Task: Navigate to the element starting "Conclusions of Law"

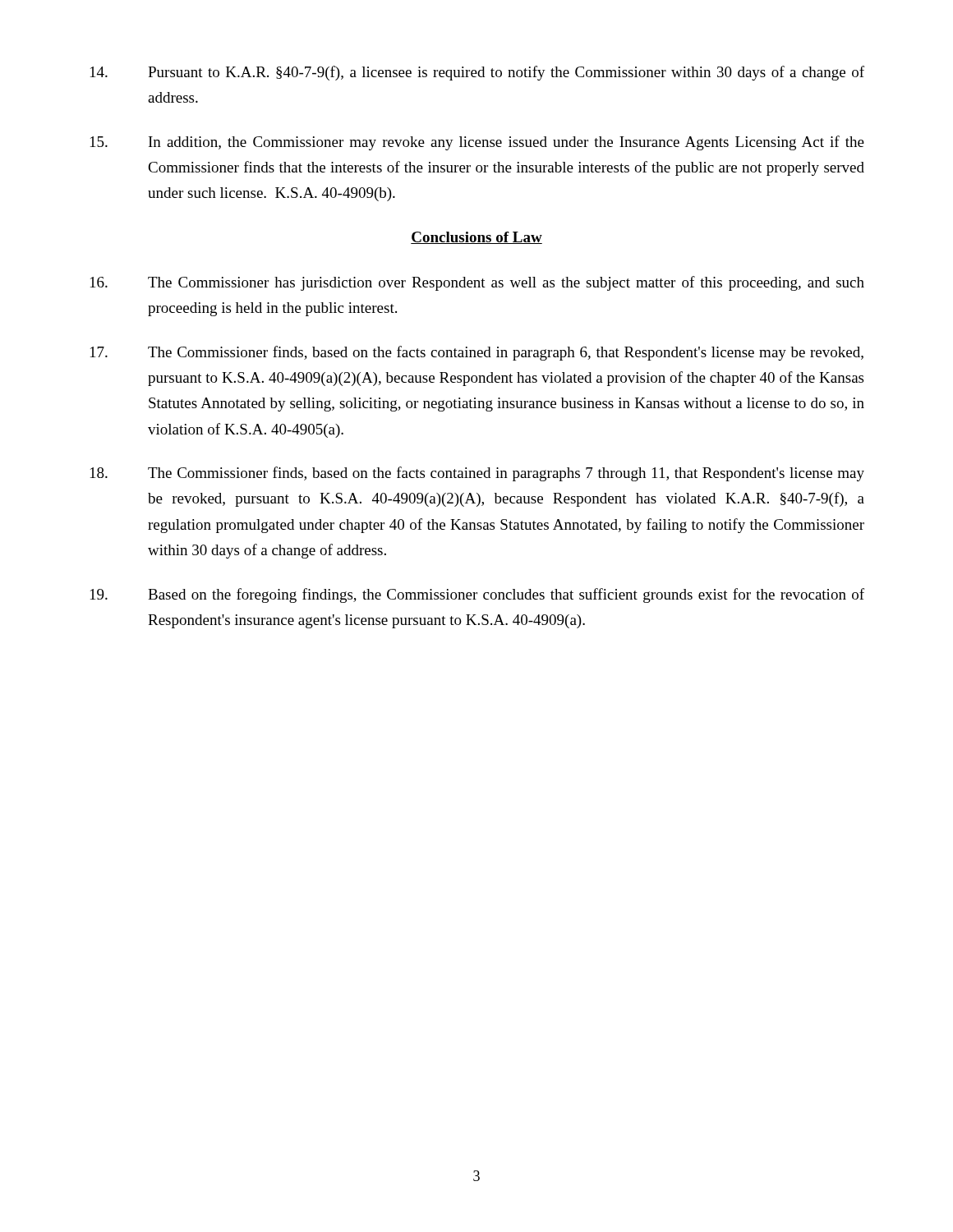Action: click(476, 237)
